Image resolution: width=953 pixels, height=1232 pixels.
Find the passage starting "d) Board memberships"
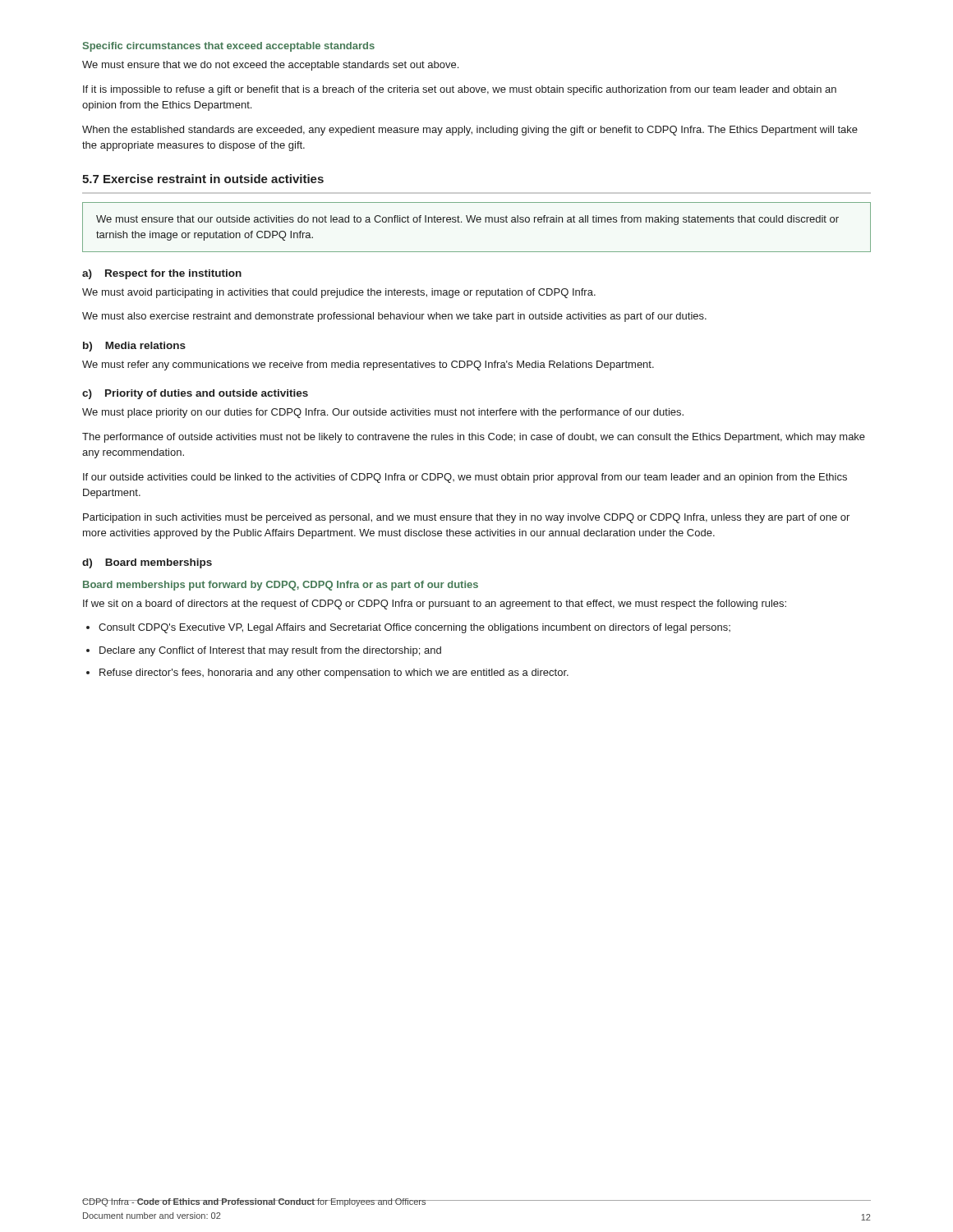point(147,562)
